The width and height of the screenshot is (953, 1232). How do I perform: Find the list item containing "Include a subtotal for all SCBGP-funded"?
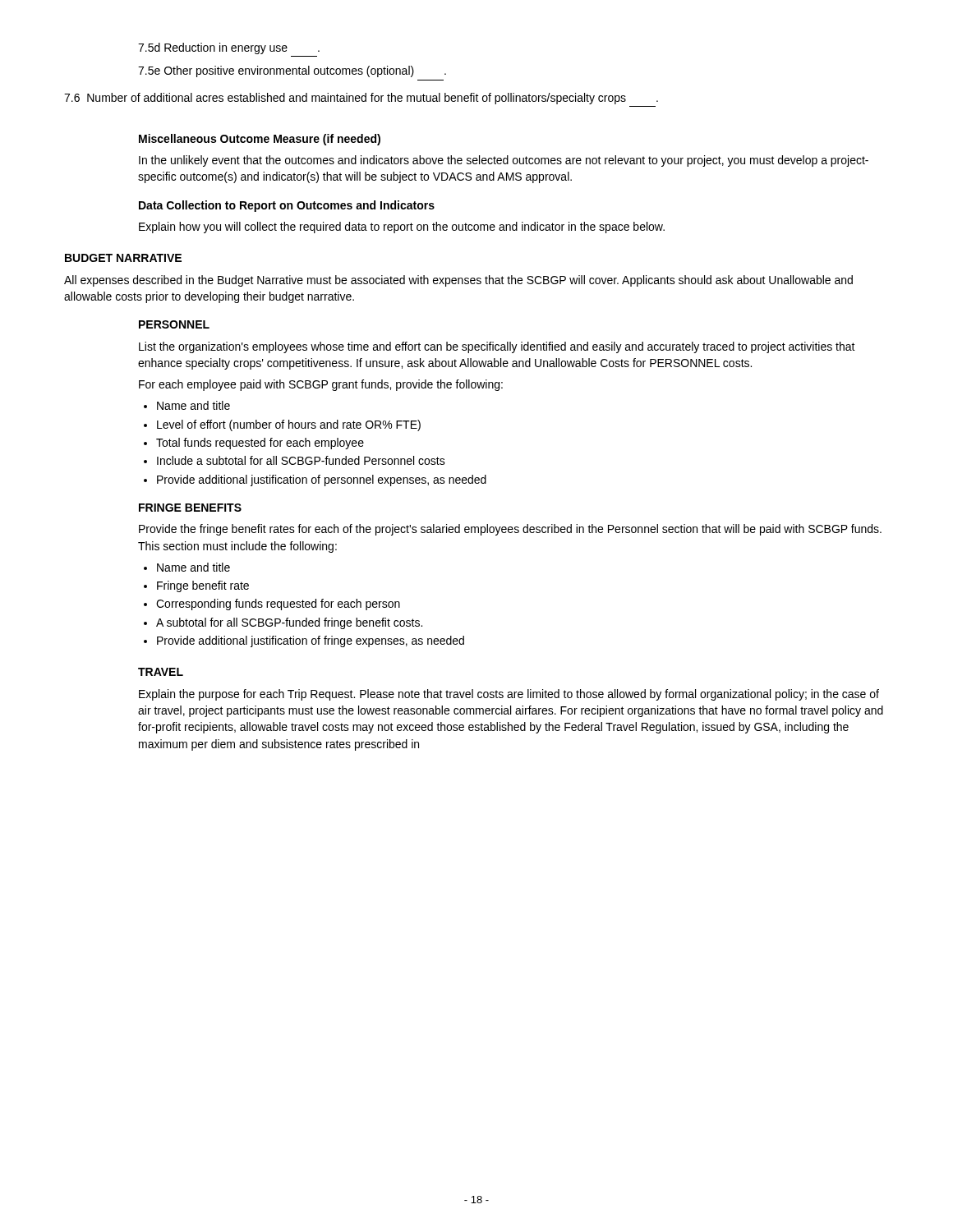(x=301, y=461)
